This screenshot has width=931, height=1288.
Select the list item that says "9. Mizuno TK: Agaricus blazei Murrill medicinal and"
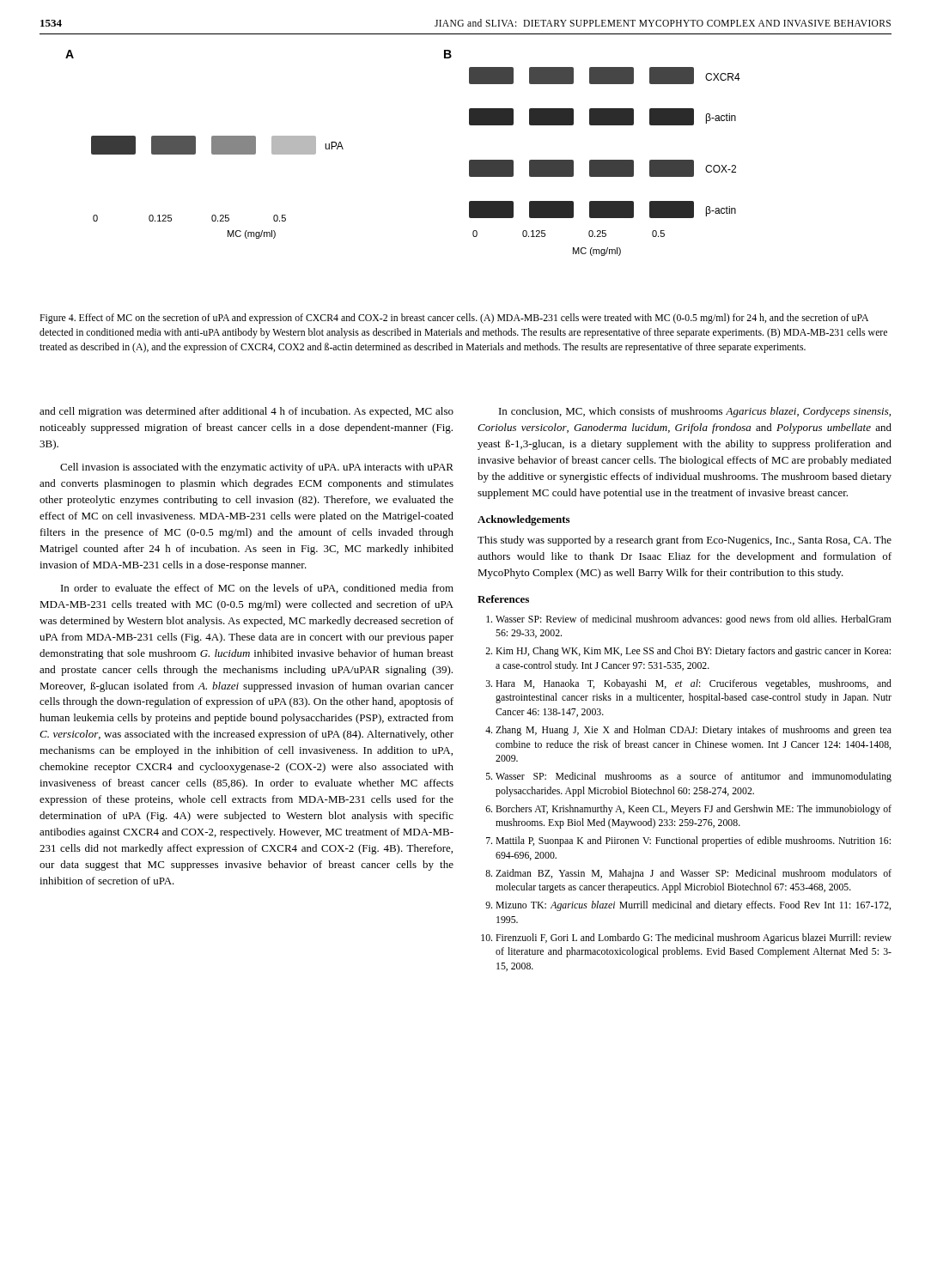coord(685,913)
